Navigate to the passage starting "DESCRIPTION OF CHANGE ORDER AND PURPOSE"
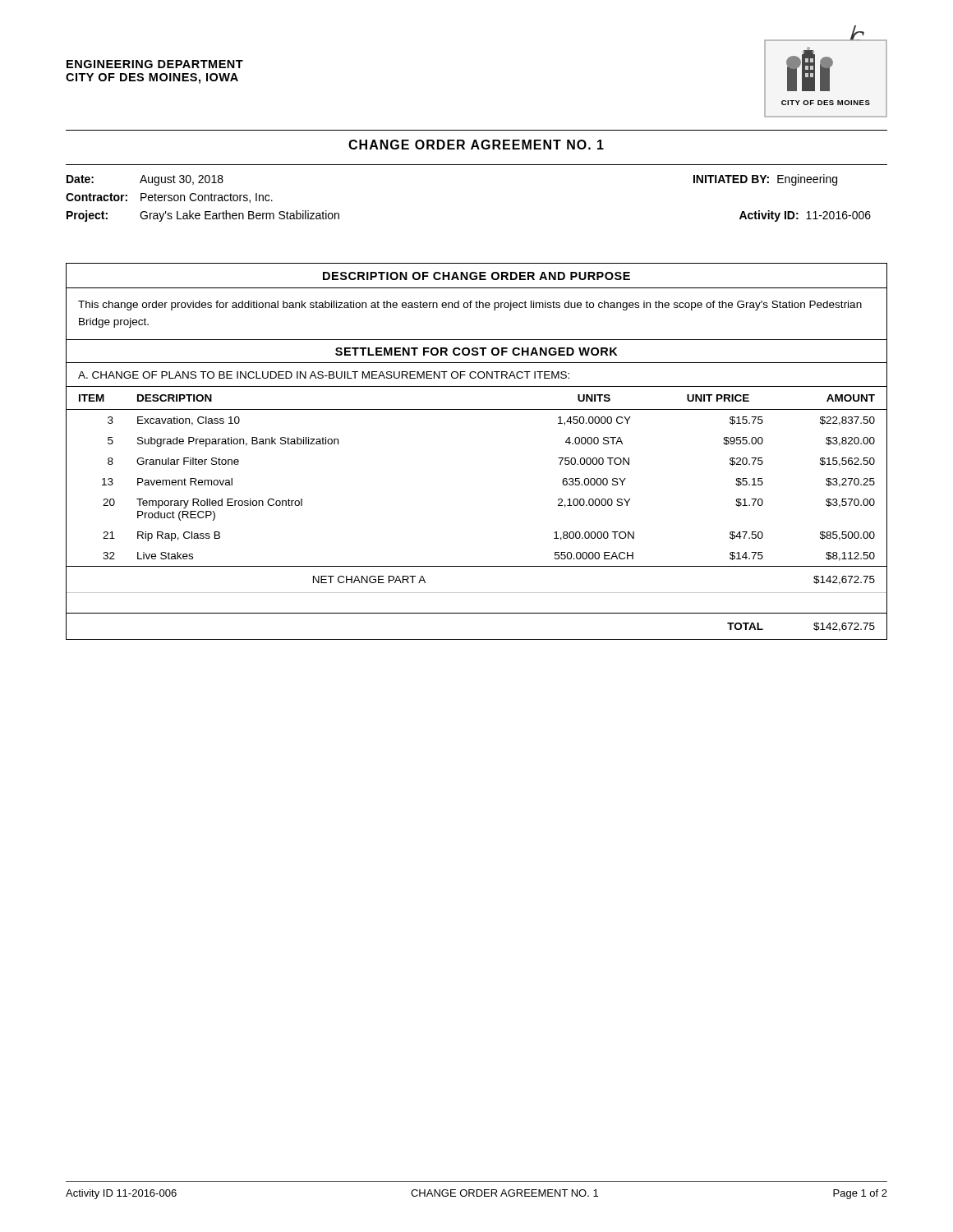This screenshot has height=1232, width=953. tap(476, 276)
